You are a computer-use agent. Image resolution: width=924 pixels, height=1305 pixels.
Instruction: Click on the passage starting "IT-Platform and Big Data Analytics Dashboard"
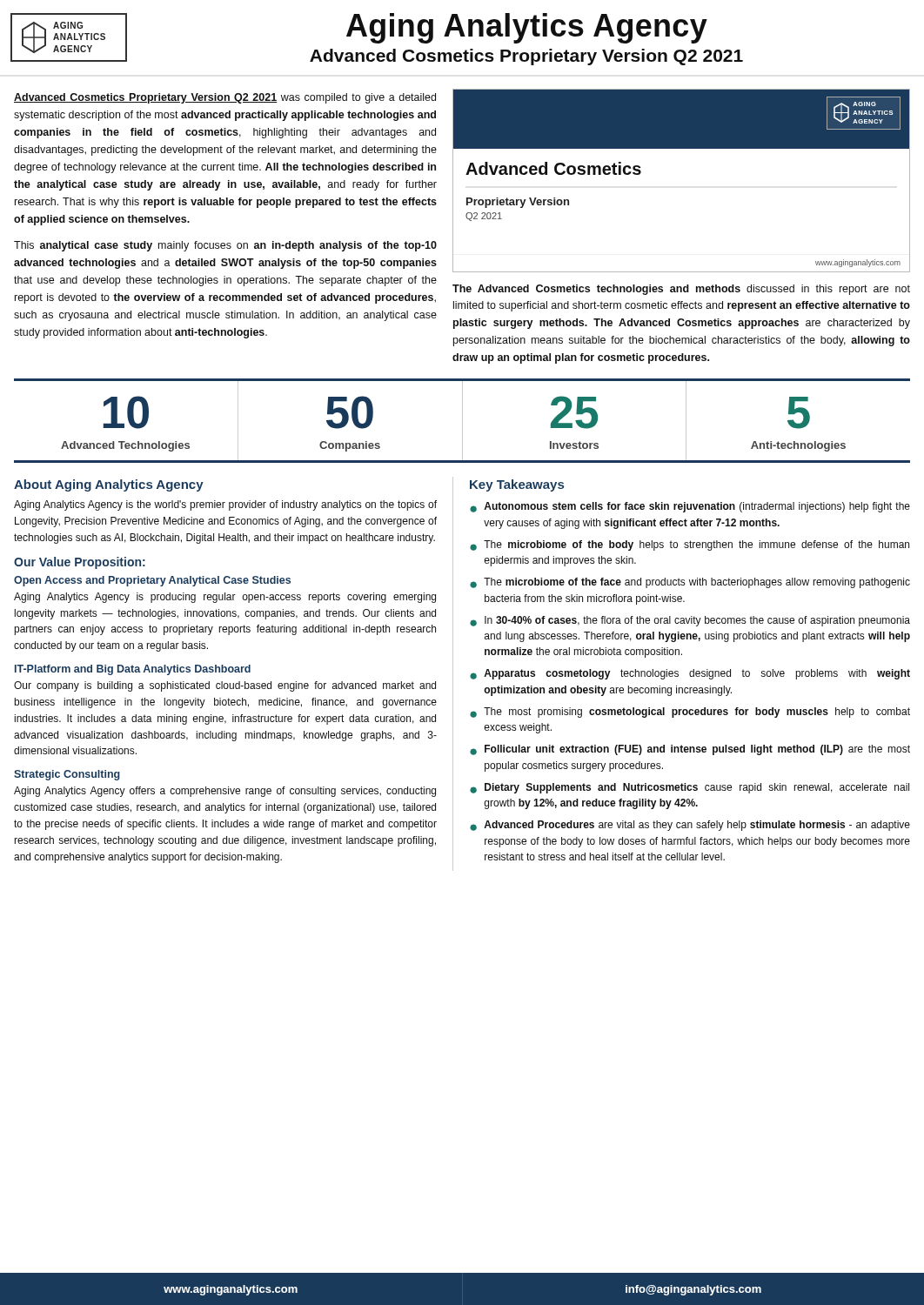(x=133, y=669)
